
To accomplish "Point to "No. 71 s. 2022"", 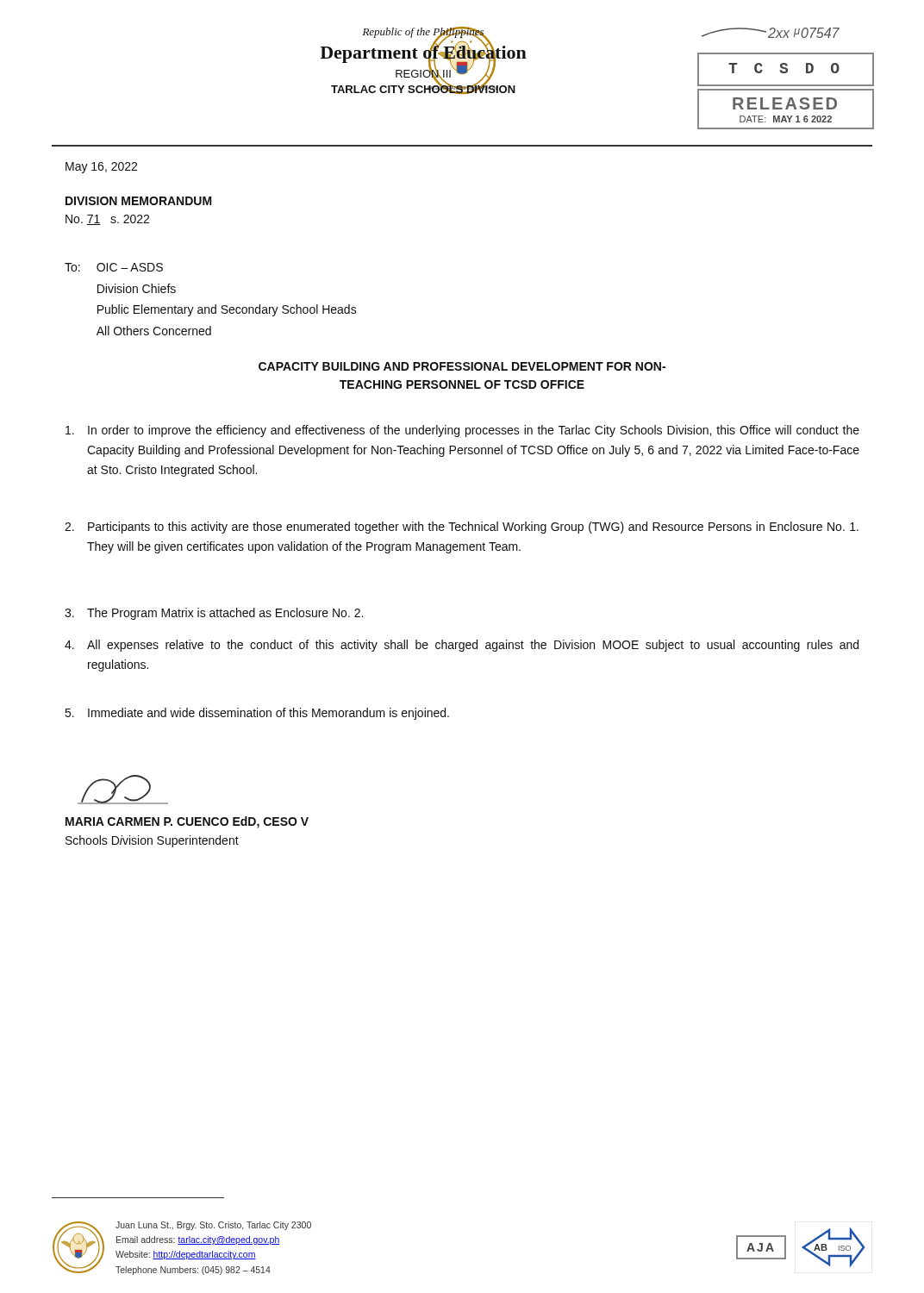I will pos(107,219).
